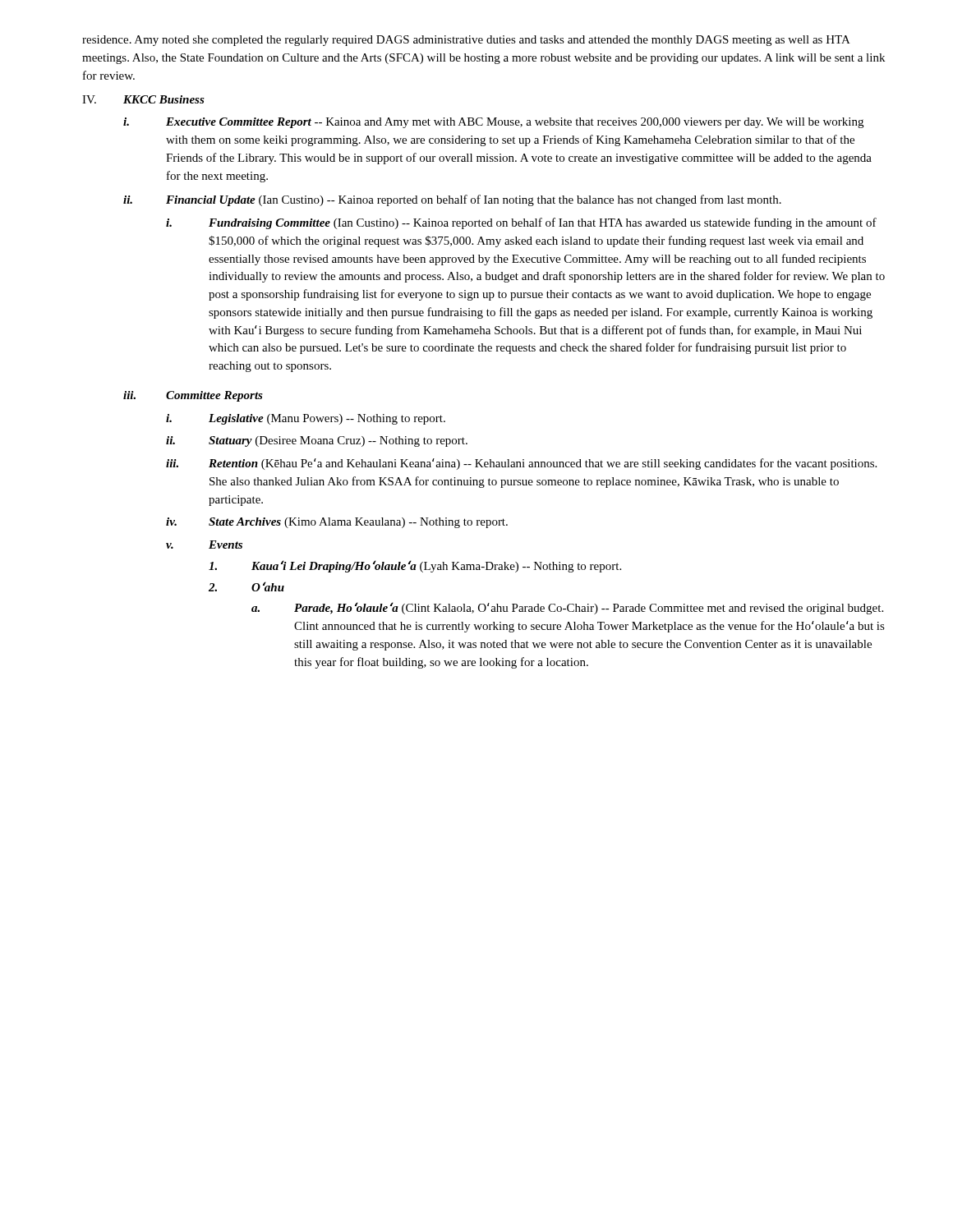The width and height of the screenshot is (953, 1232).
Task: Find the element starting "iii. Retention (Kēhau"
Action: (x=527, y=482)
